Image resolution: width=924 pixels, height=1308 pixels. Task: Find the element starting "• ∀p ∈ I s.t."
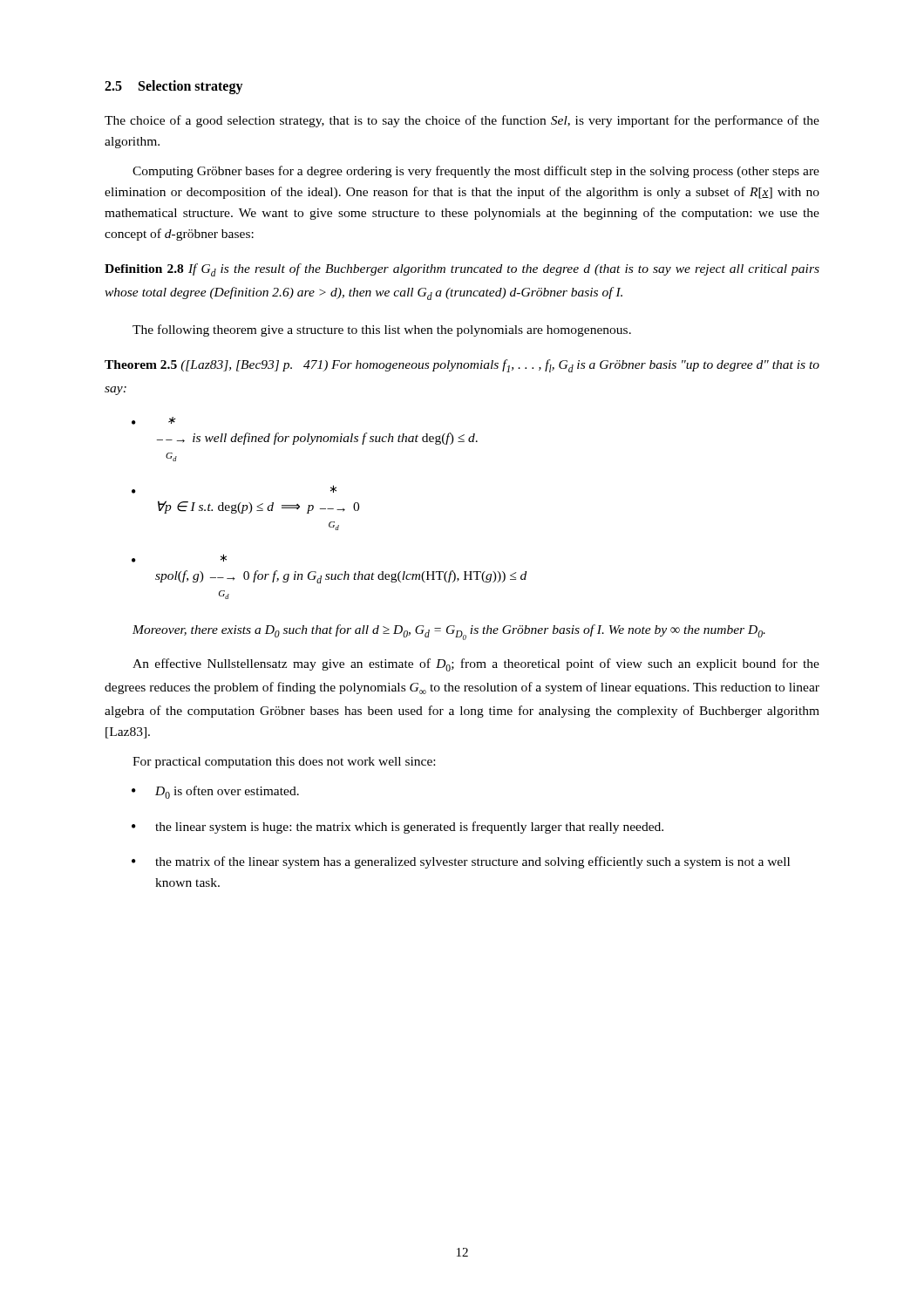pyautogui.click(x=245, y=508)
